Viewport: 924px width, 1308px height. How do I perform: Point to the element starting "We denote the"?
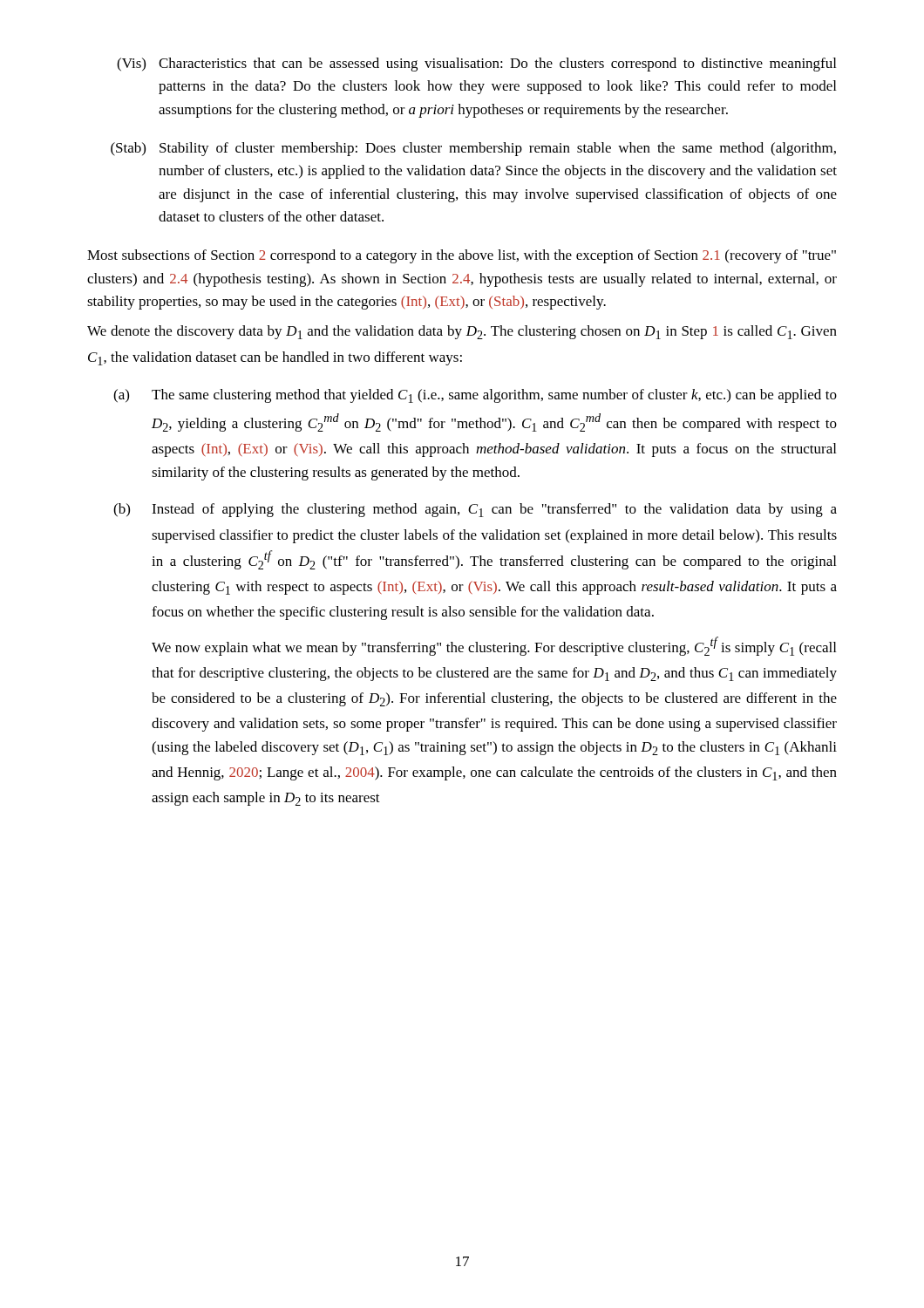(x=462, y=346)
